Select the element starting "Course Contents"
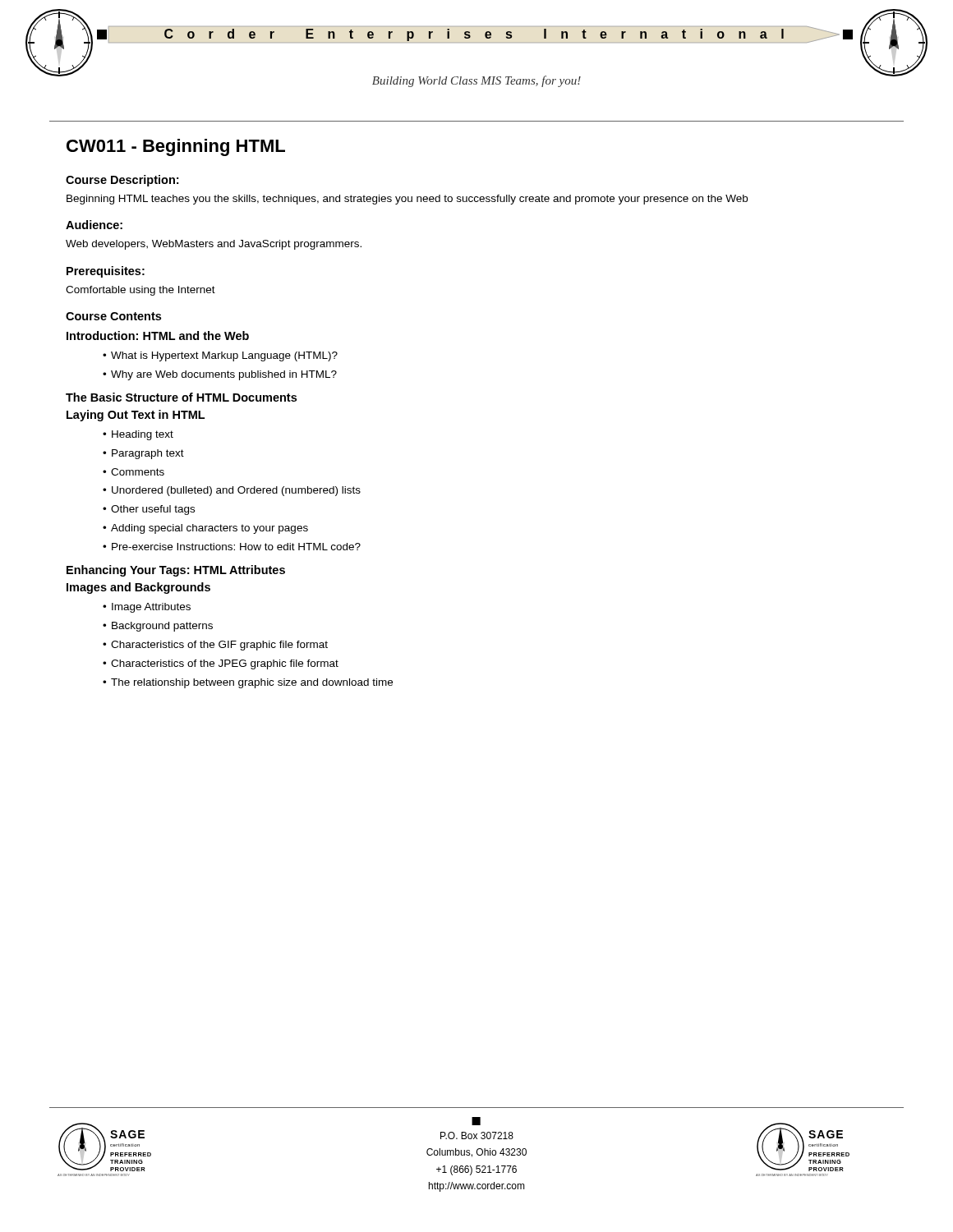Screen dimensions: 1232x953 (114, 316)
